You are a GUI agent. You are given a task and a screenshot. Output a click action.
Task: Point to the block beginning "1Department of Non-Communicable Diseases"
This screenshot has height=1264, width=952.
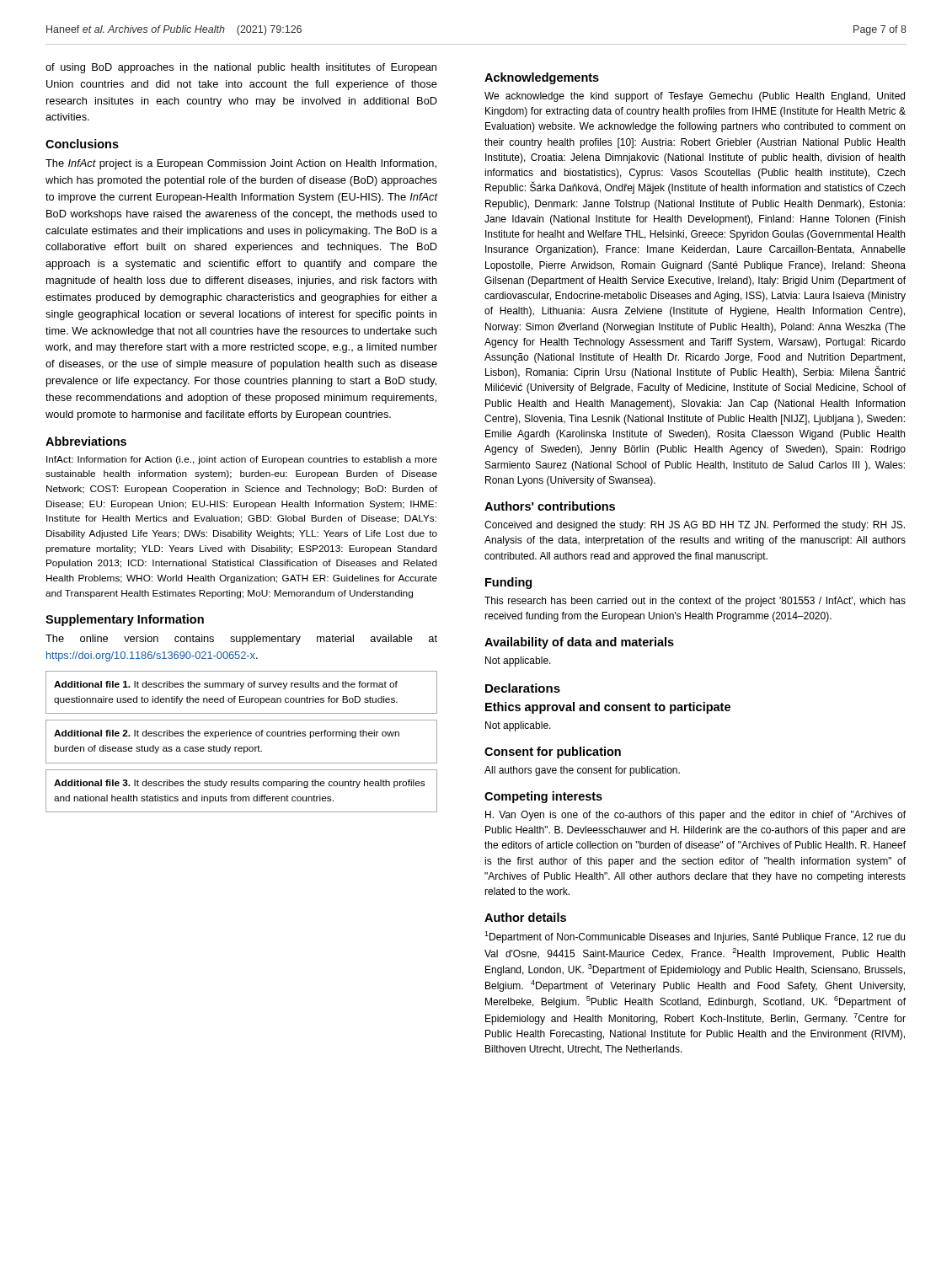(x=695, y=992)
